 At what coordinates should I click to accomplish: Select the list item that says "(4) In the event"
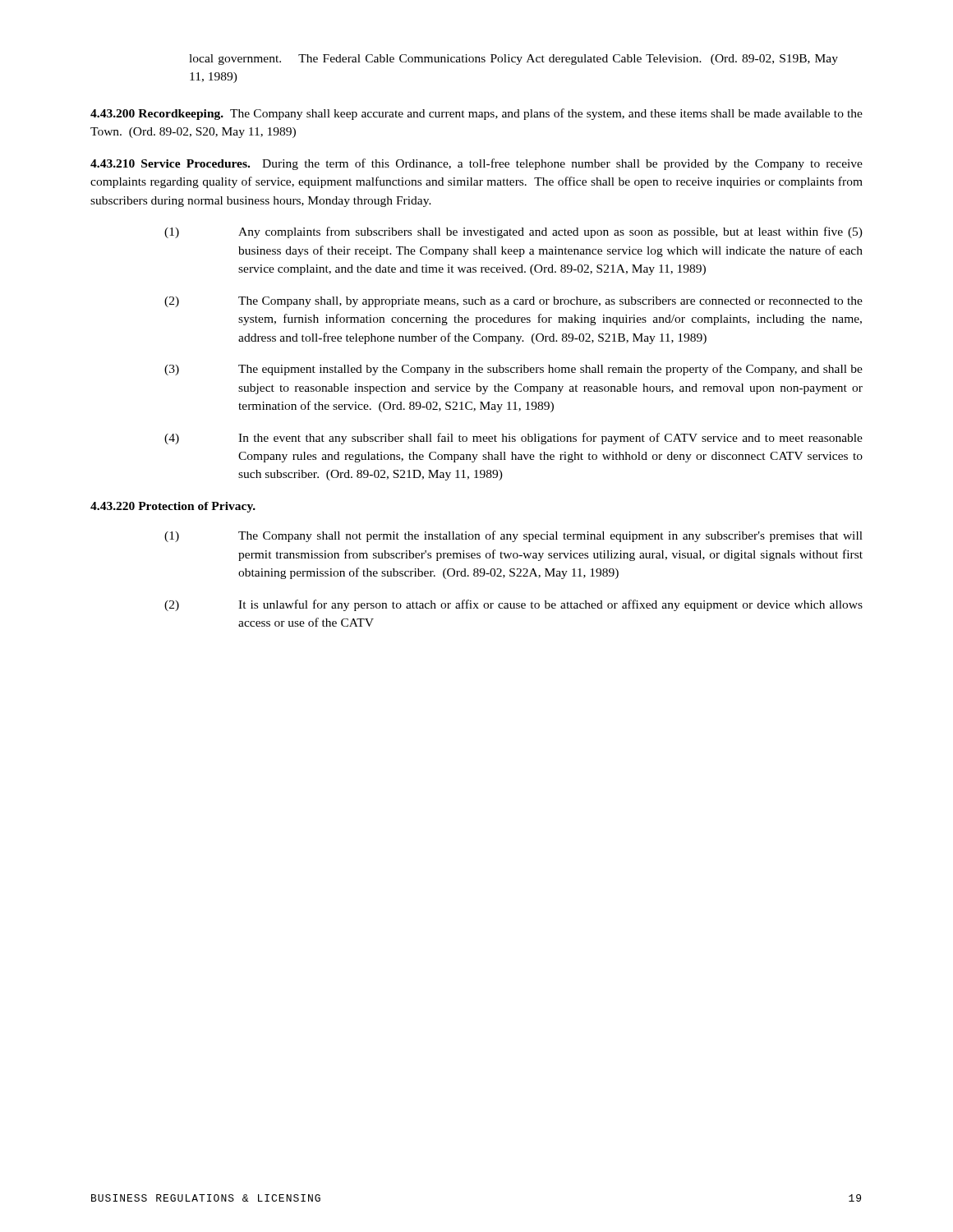coord(501,456)
